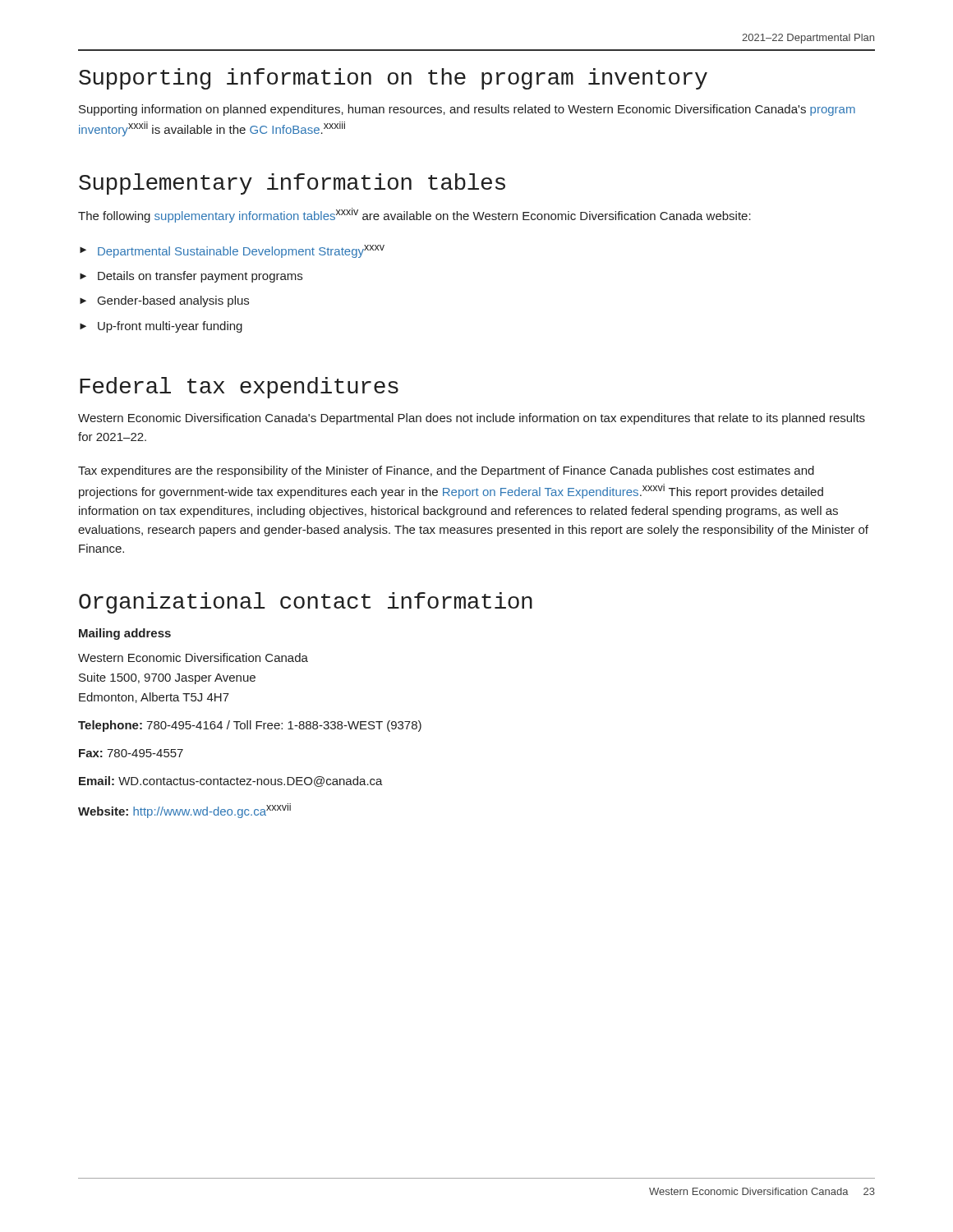
Task: Select the list item that reads "► Gender-based analysis plus"
Action: (x=164, y=301)
